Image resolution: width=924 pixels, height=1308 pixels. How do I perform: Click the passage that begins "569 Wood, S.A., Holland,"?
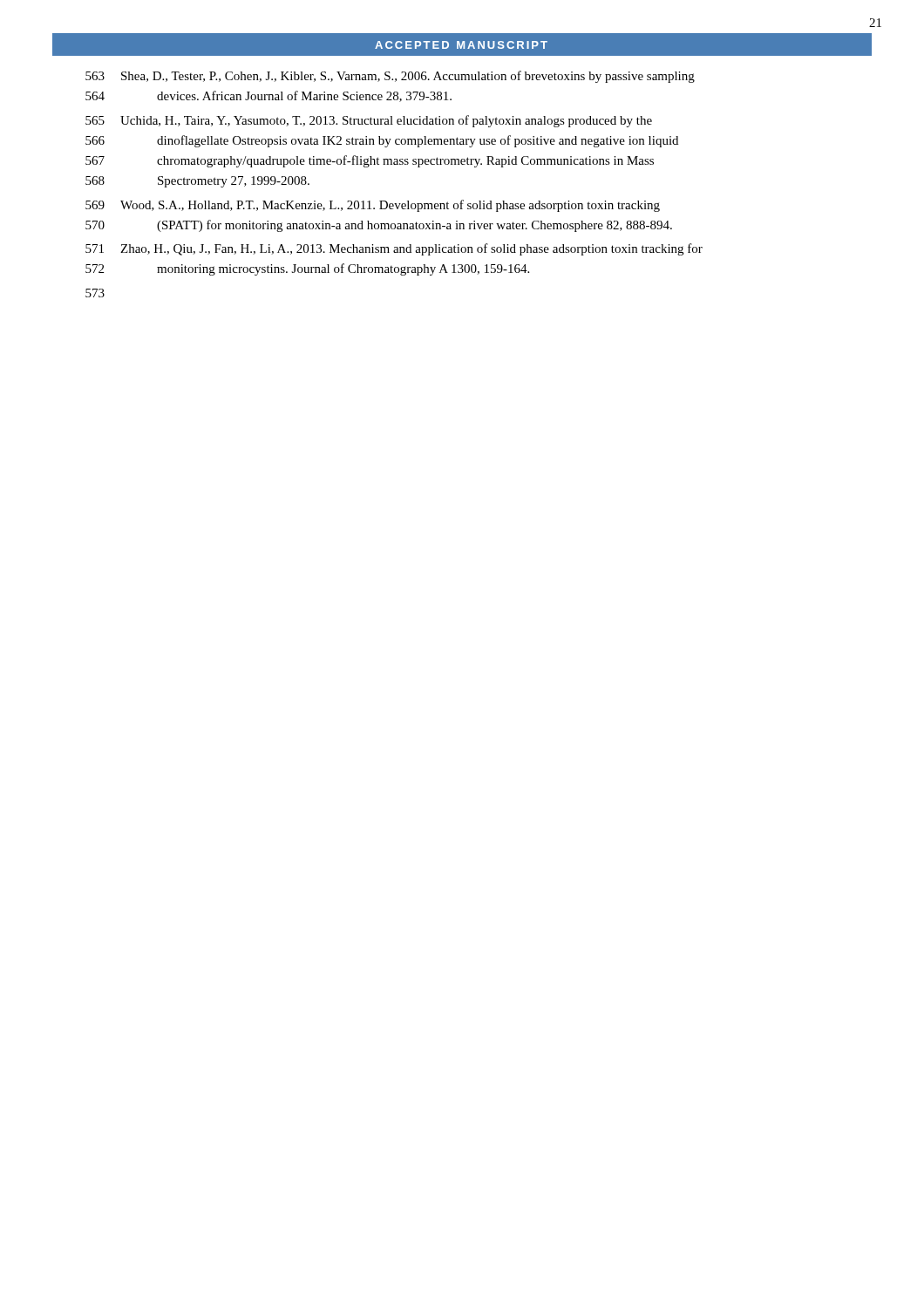pyautogui.click(x=462, y=205)
